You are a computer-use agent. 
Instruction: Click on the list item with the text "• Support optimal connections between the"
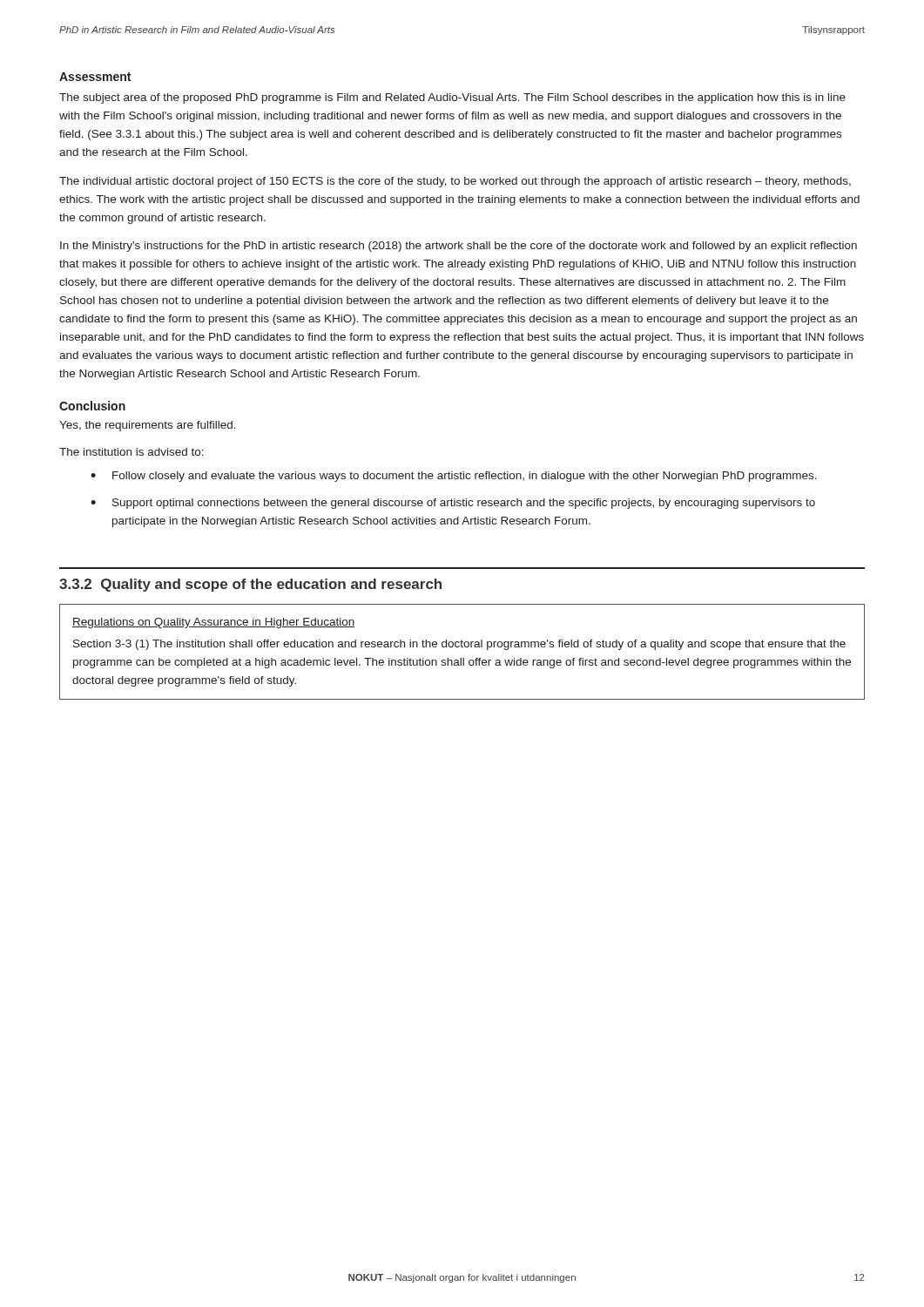[x=478, y=513]
